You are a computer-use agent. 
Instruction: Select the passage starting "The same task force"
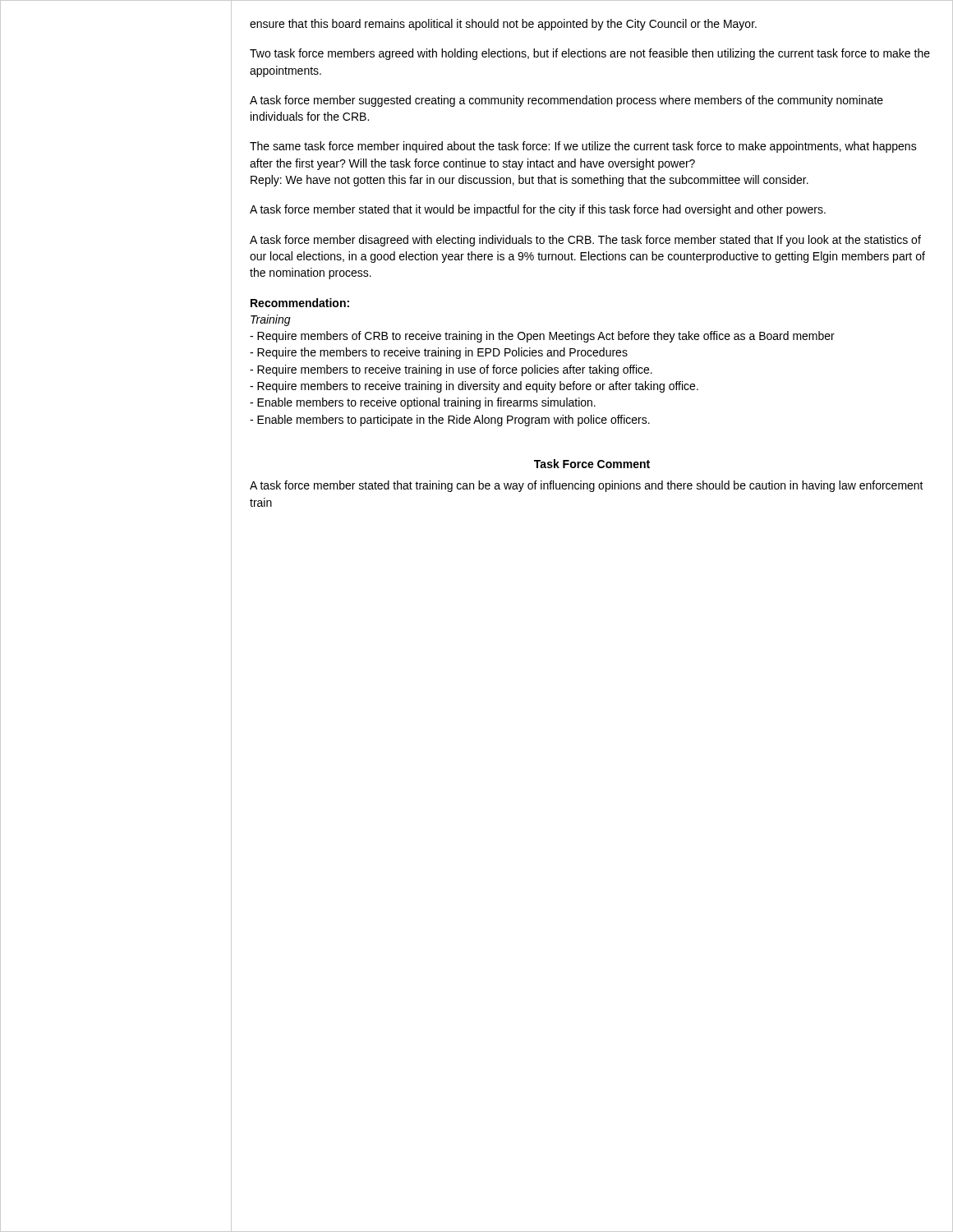[x=583, y=163]
